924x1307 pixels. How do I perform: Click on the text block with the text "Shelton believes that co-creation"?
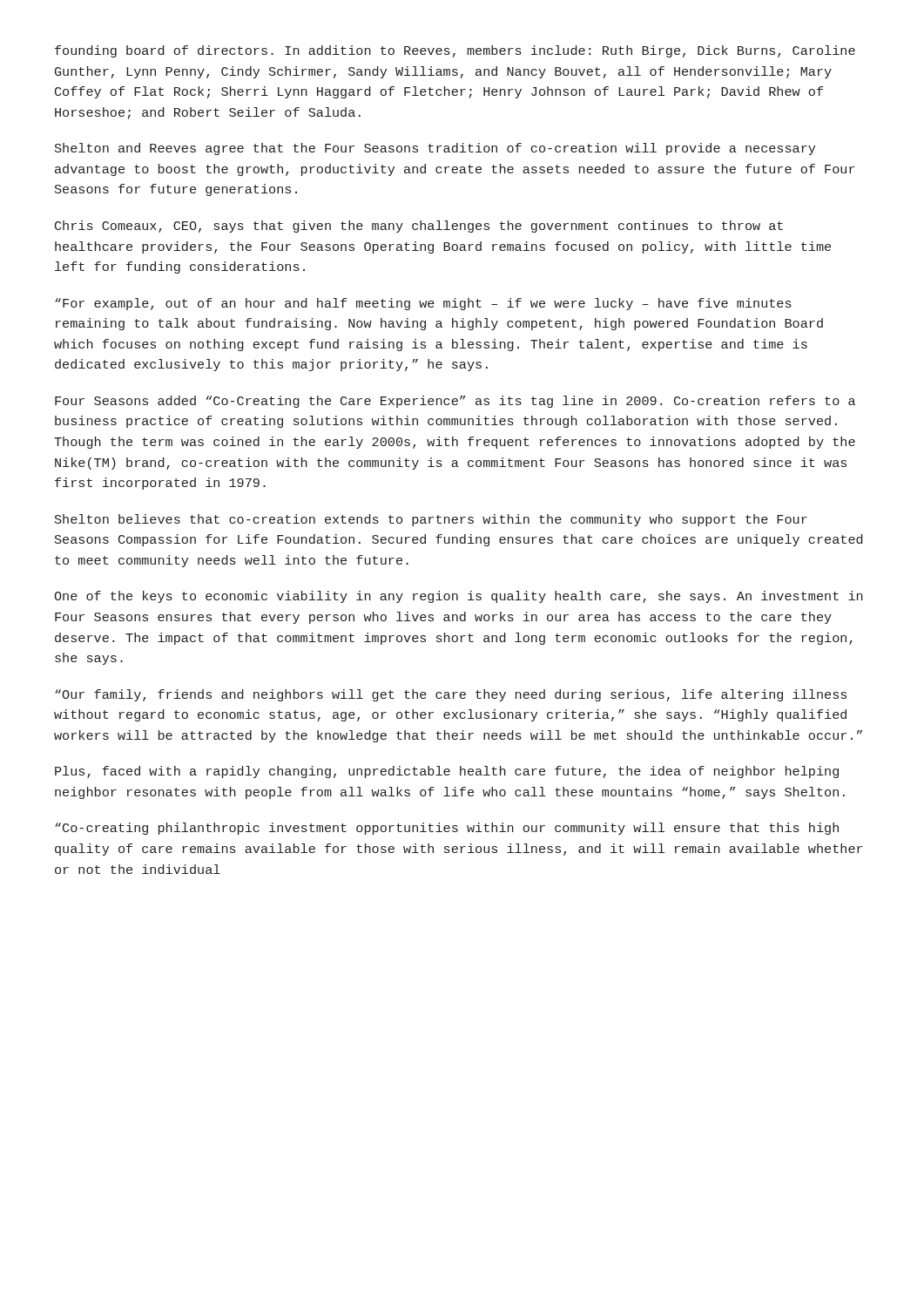coord(459,540)
